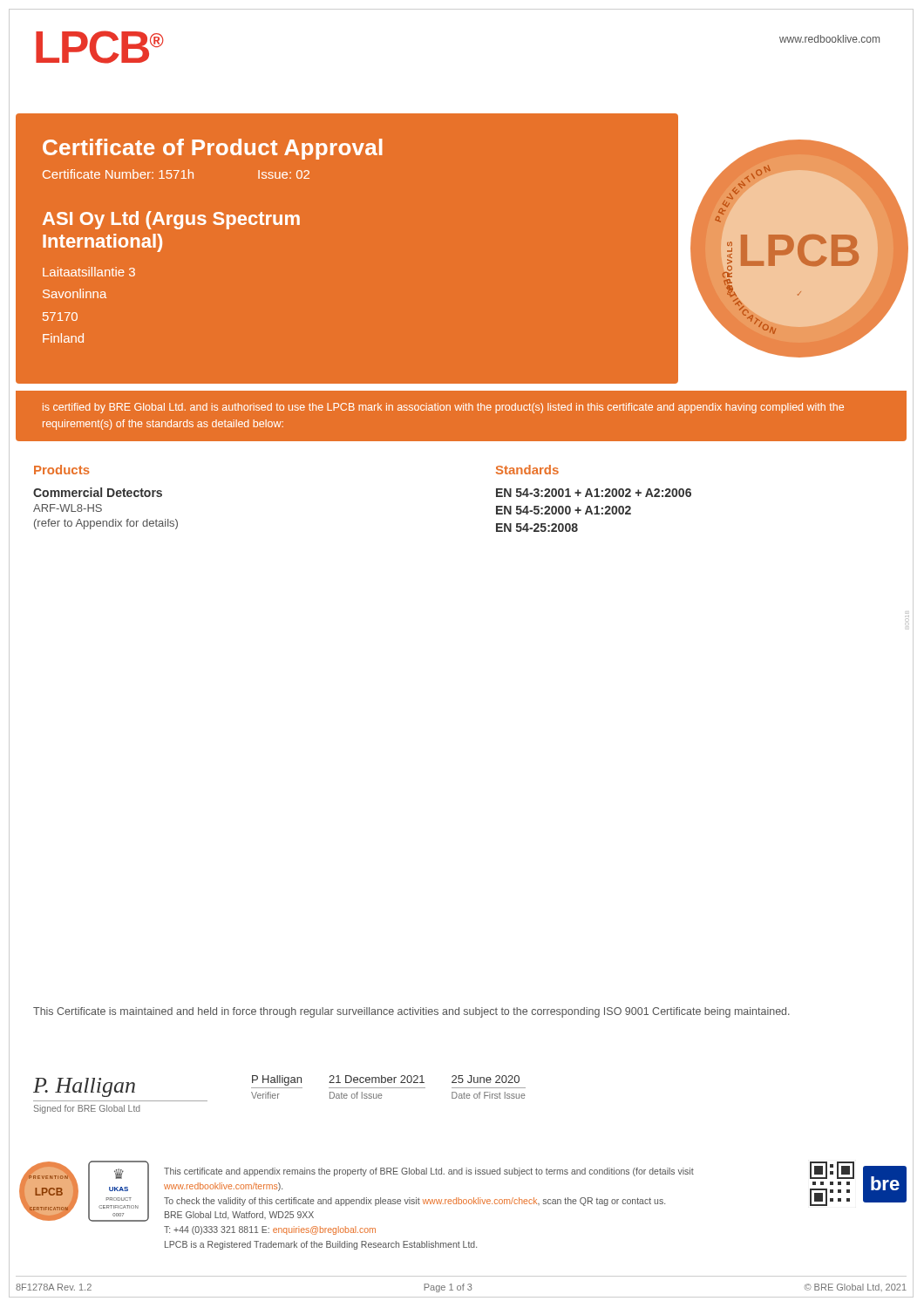Find the block on this page that starts "is certified by BRE Global"
This screenshot has height=1308, width=924.
click(461, 416)
